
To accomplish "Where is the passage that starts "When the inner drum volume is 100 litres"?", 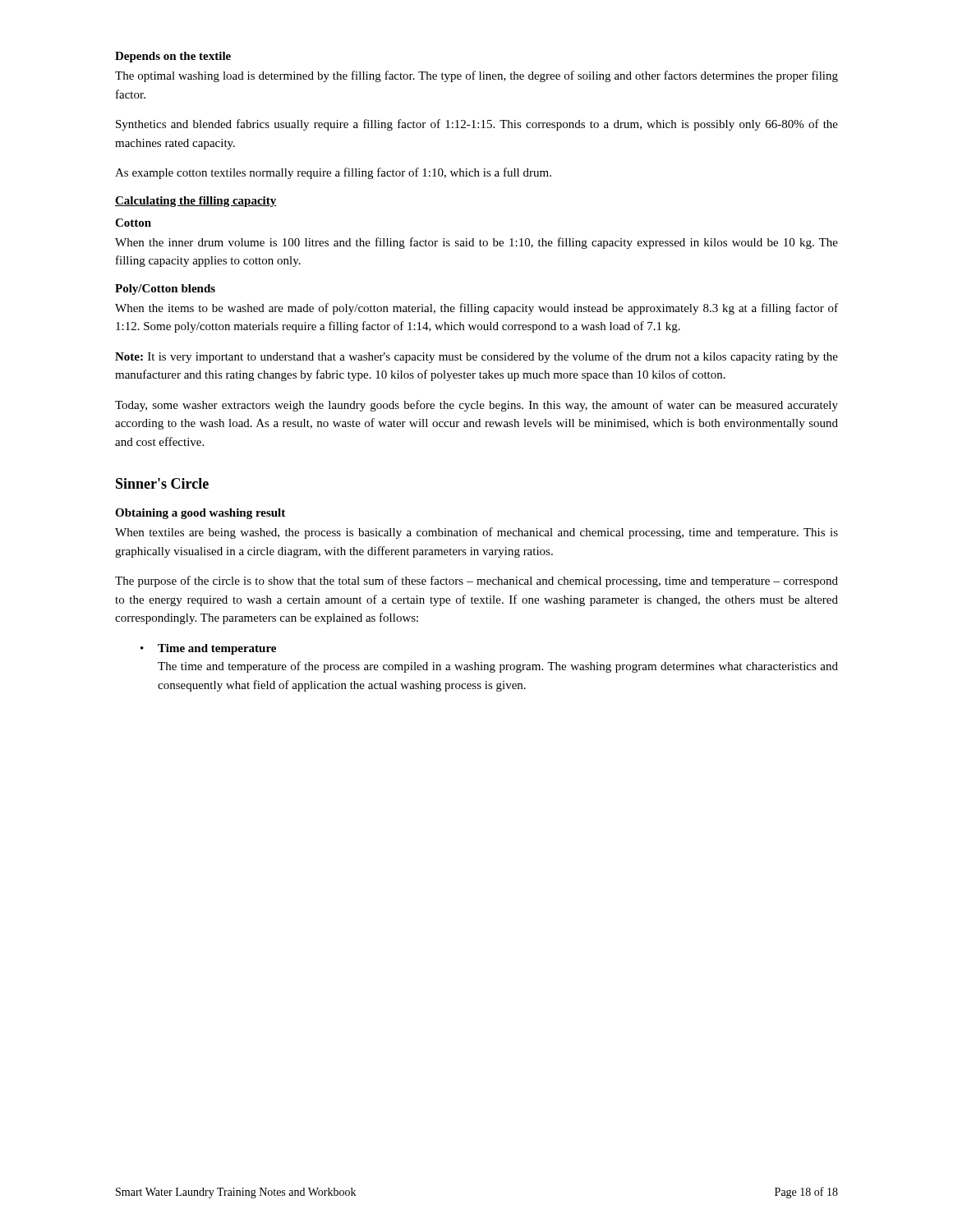I will tap(476, 251).
